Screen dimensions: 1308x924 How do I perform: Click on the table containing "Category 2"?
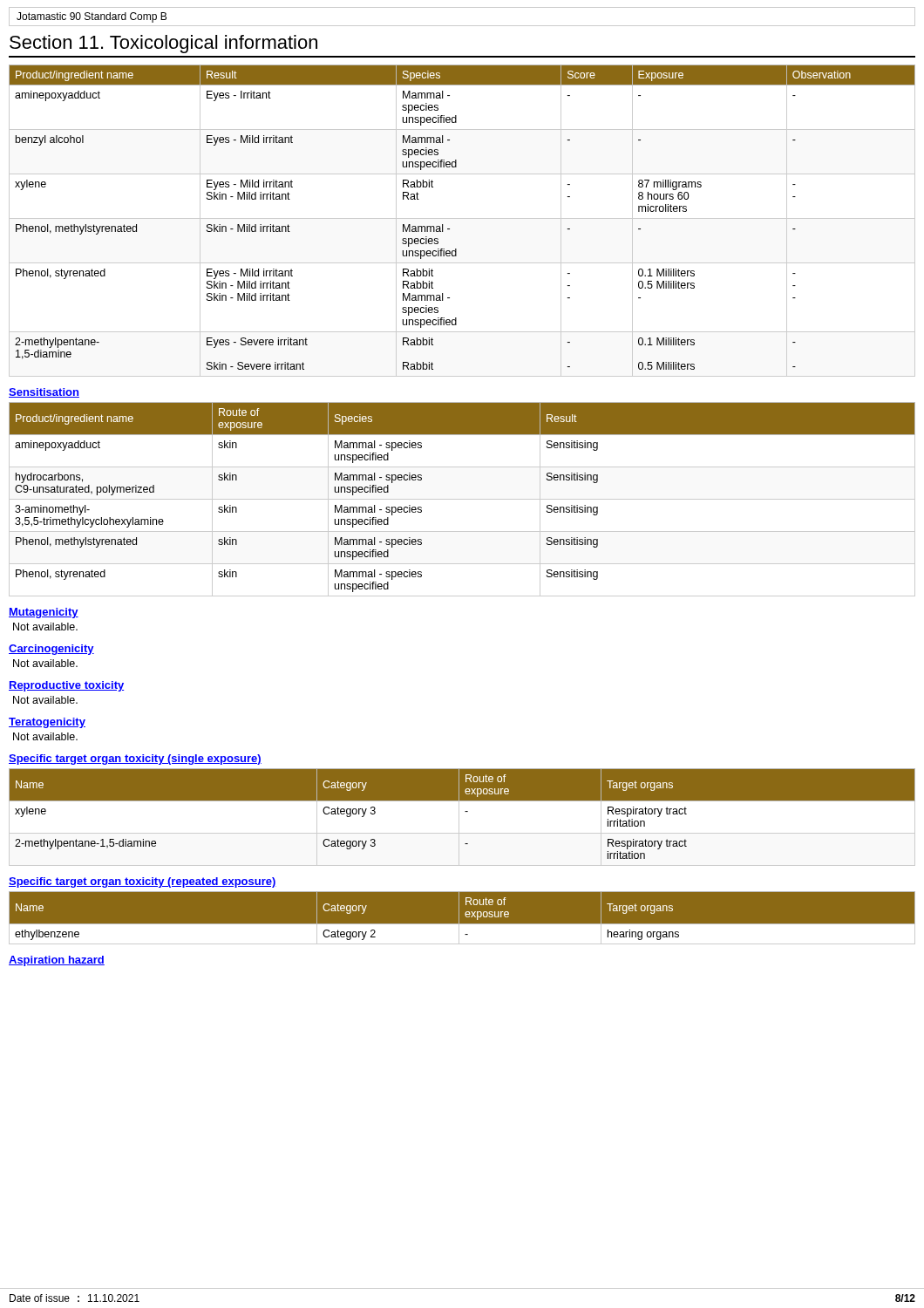[x=462, y=918]
